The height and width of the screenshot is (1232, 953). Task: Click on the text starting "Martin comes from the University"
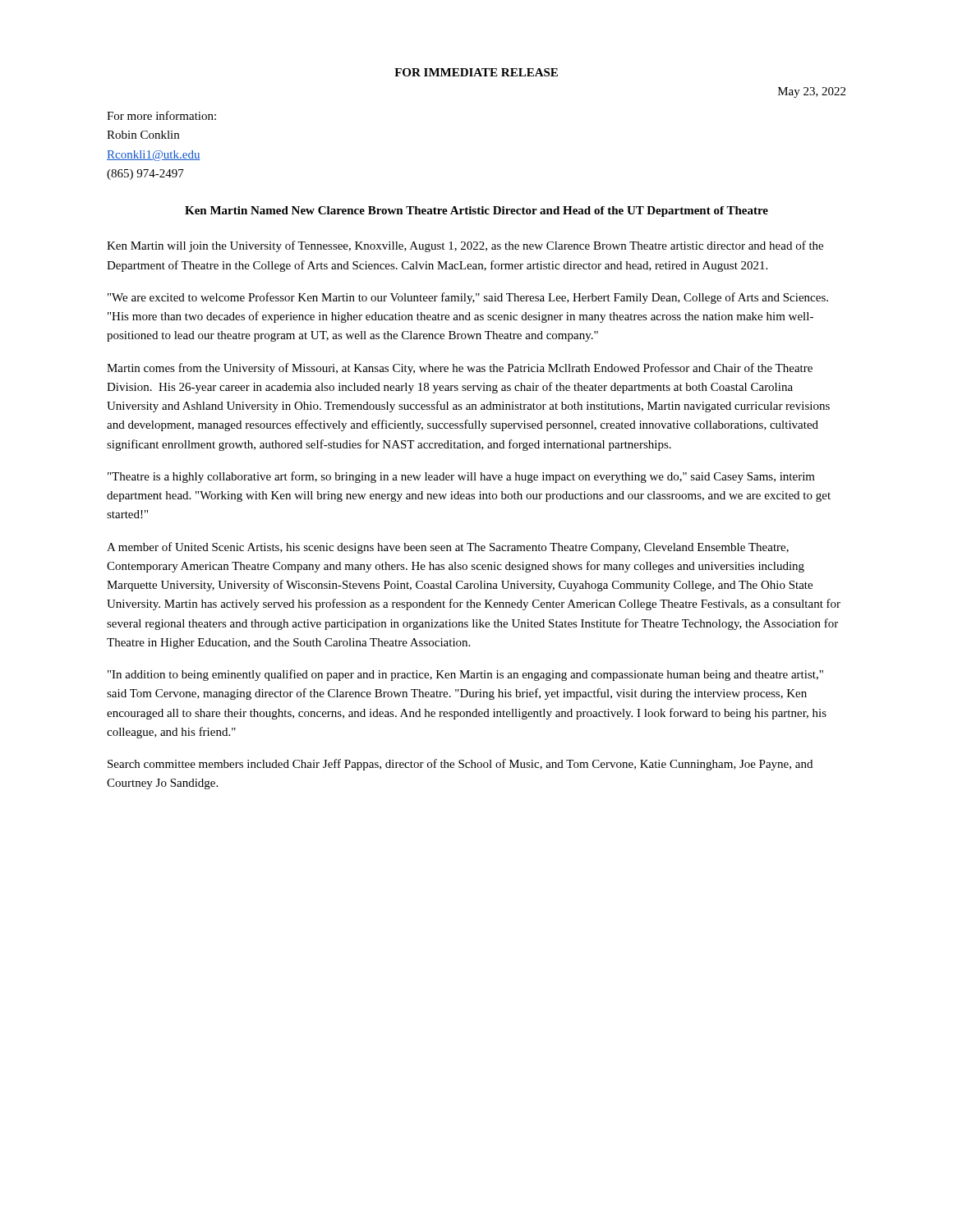click(x=468, y=406)
